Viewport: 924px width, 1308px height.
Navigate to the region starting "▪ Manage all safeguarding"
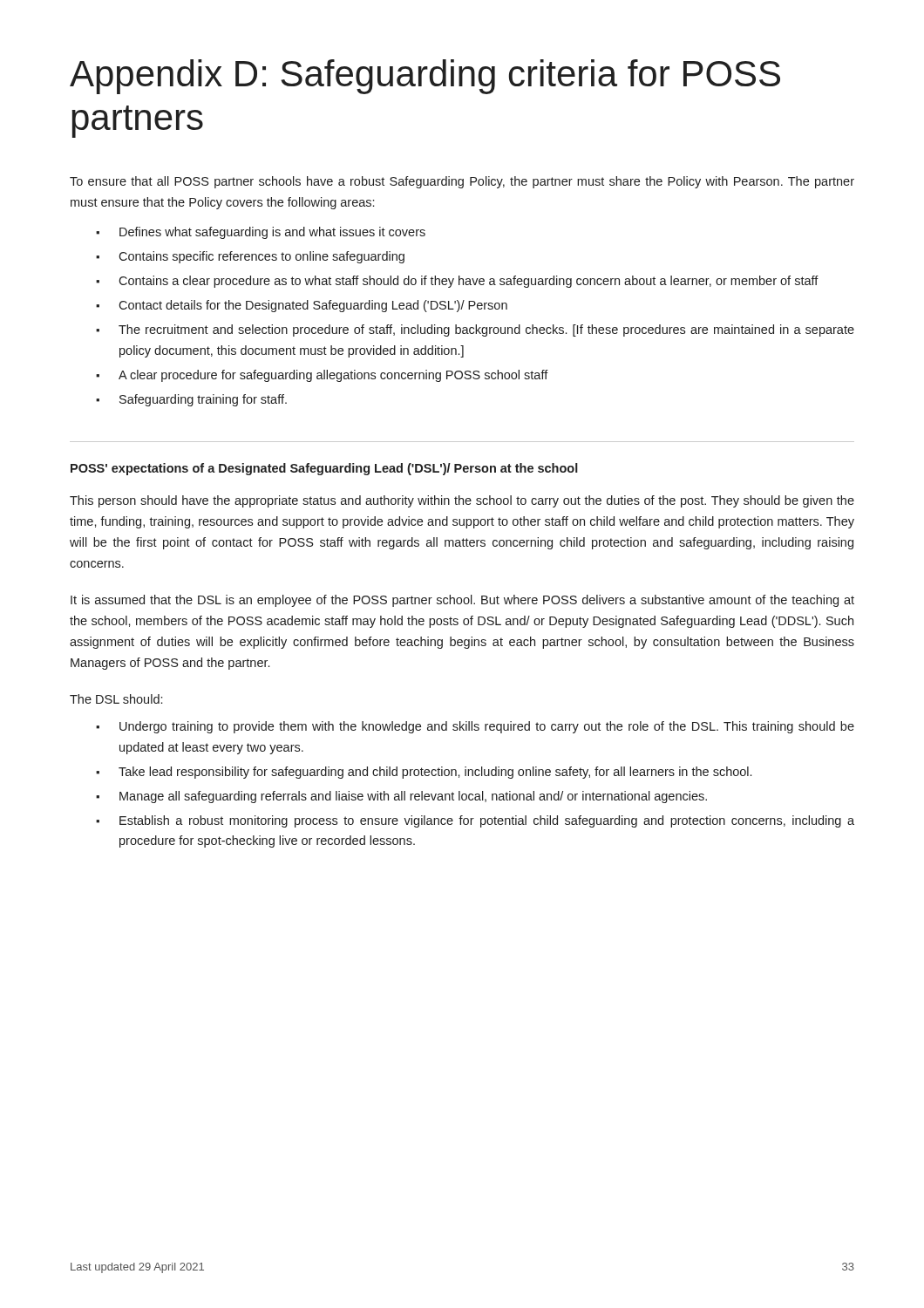[402, 797]
